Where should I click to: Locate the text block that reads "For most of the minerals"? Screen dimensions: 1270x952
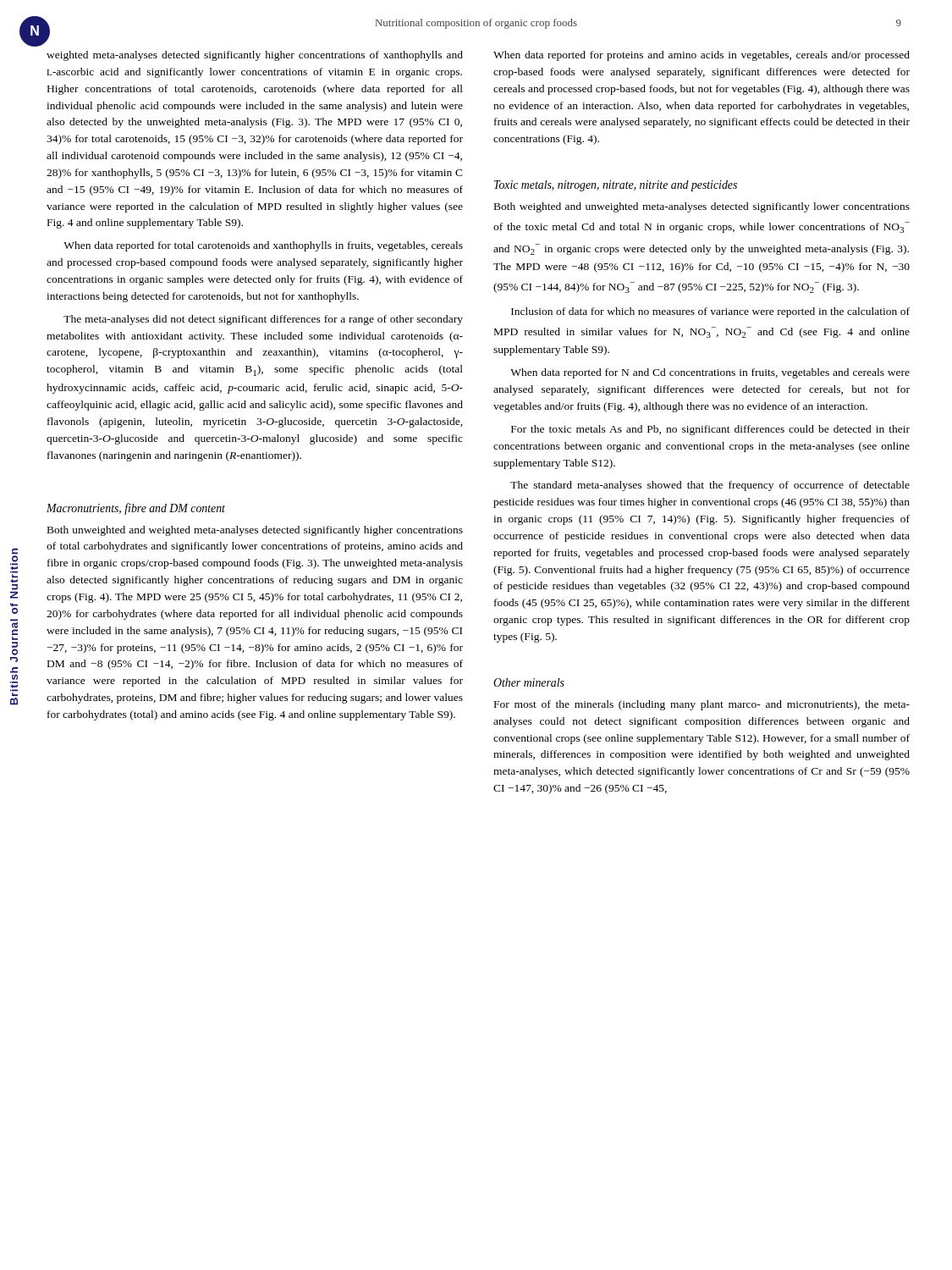tap(702, 746)
